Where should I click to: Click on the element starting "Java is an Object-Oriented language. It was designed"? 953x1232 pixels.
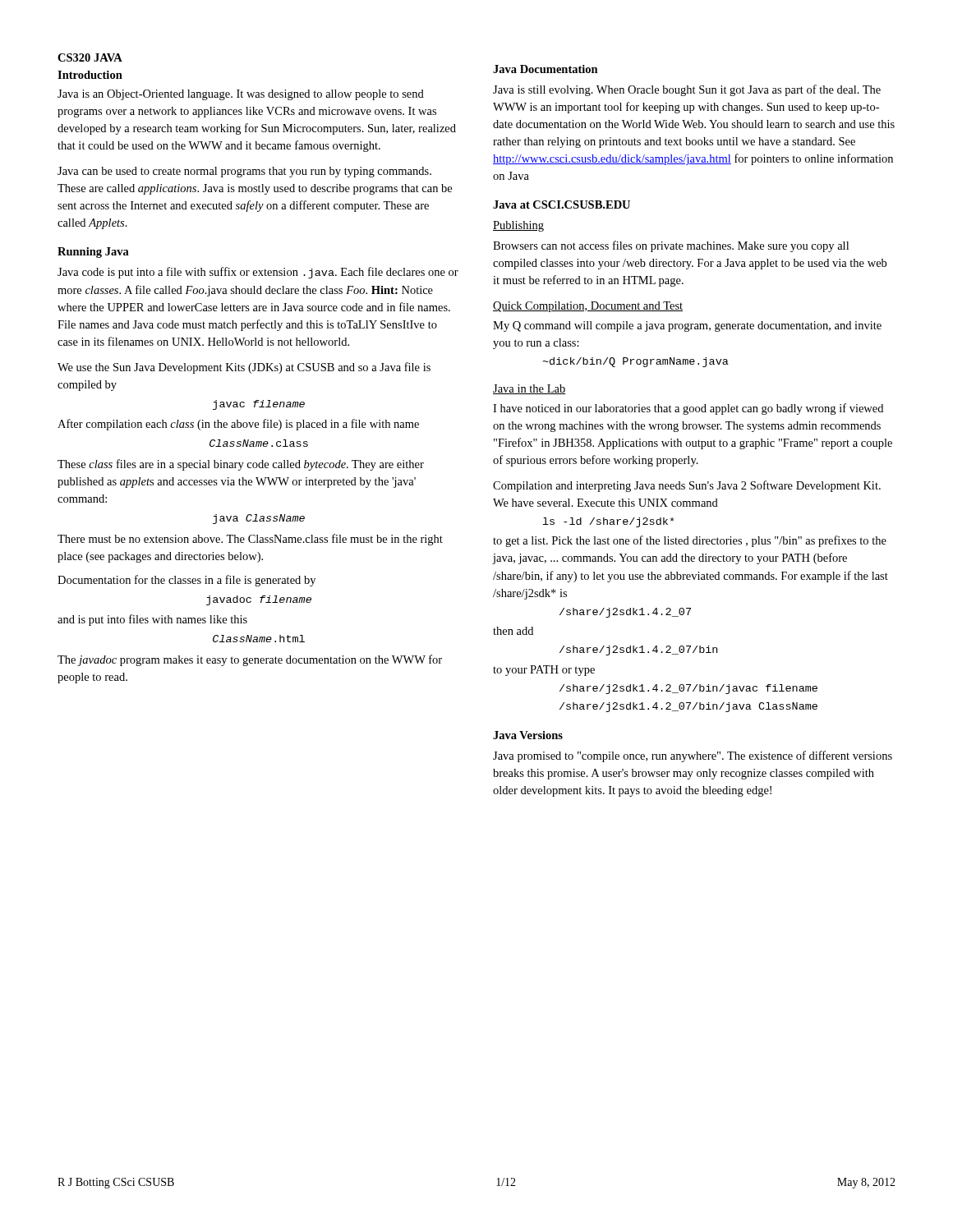(x=259, y=120)
